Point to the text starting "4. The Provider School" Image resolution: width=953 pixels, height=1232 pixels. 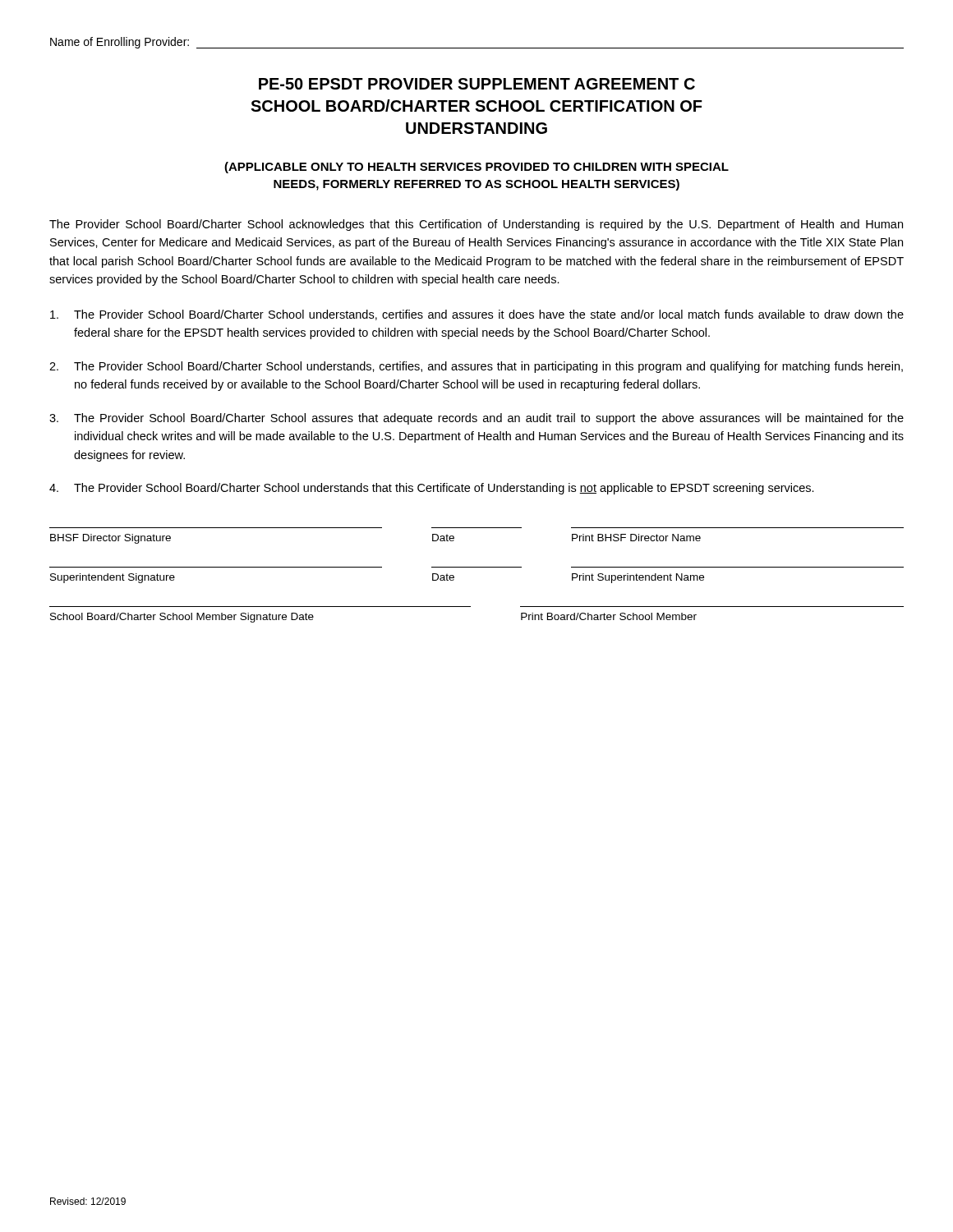click(x=476, y=488)
